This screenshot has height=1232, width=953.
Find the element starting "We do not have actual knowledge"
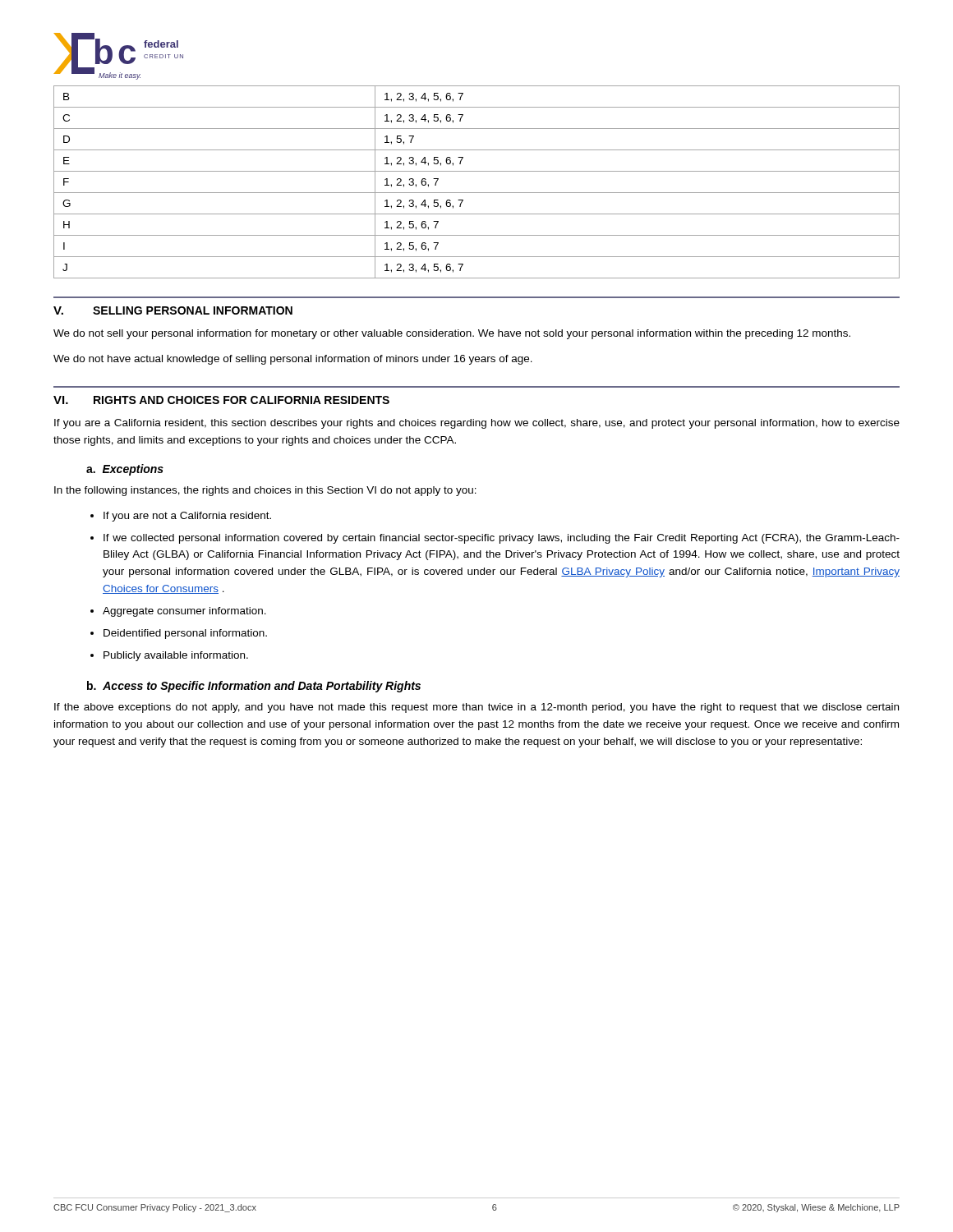293,358
